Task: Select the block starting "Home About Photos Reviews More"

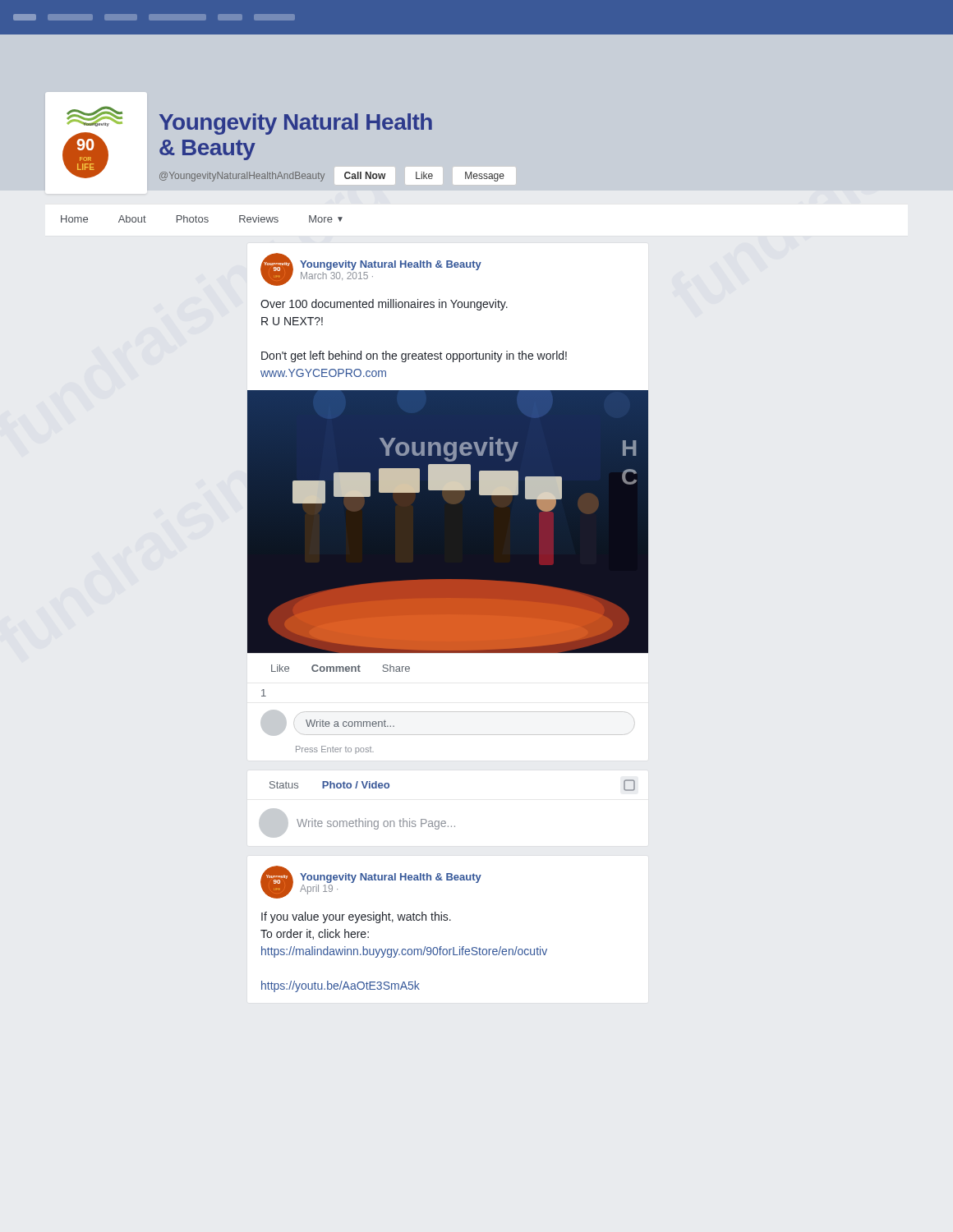Action: [202, 220]
